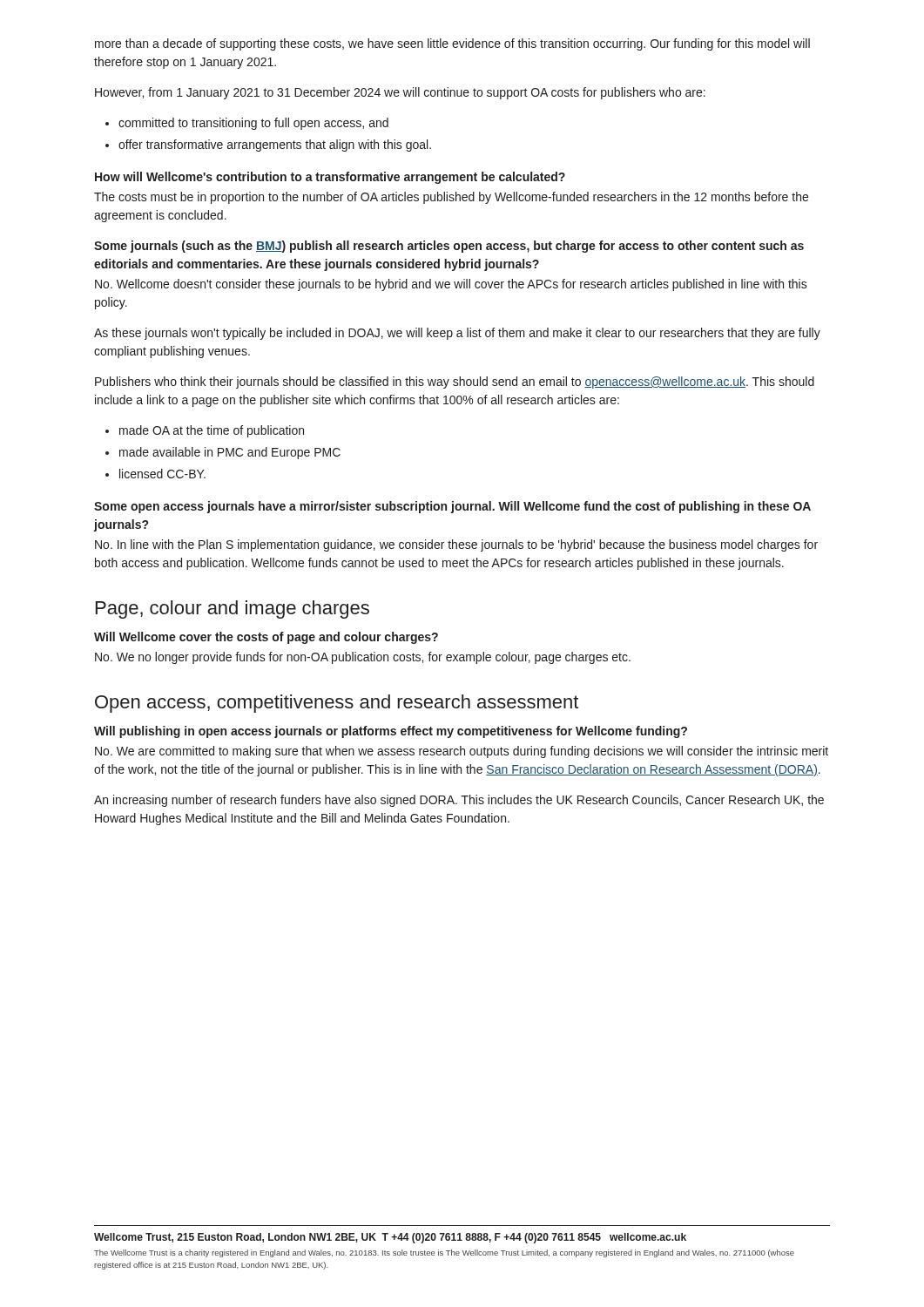The height and width of the screenshot is (1307, 924).
Task: Point to the block beginning "offer transformative arrangements"
Action: 268,146
